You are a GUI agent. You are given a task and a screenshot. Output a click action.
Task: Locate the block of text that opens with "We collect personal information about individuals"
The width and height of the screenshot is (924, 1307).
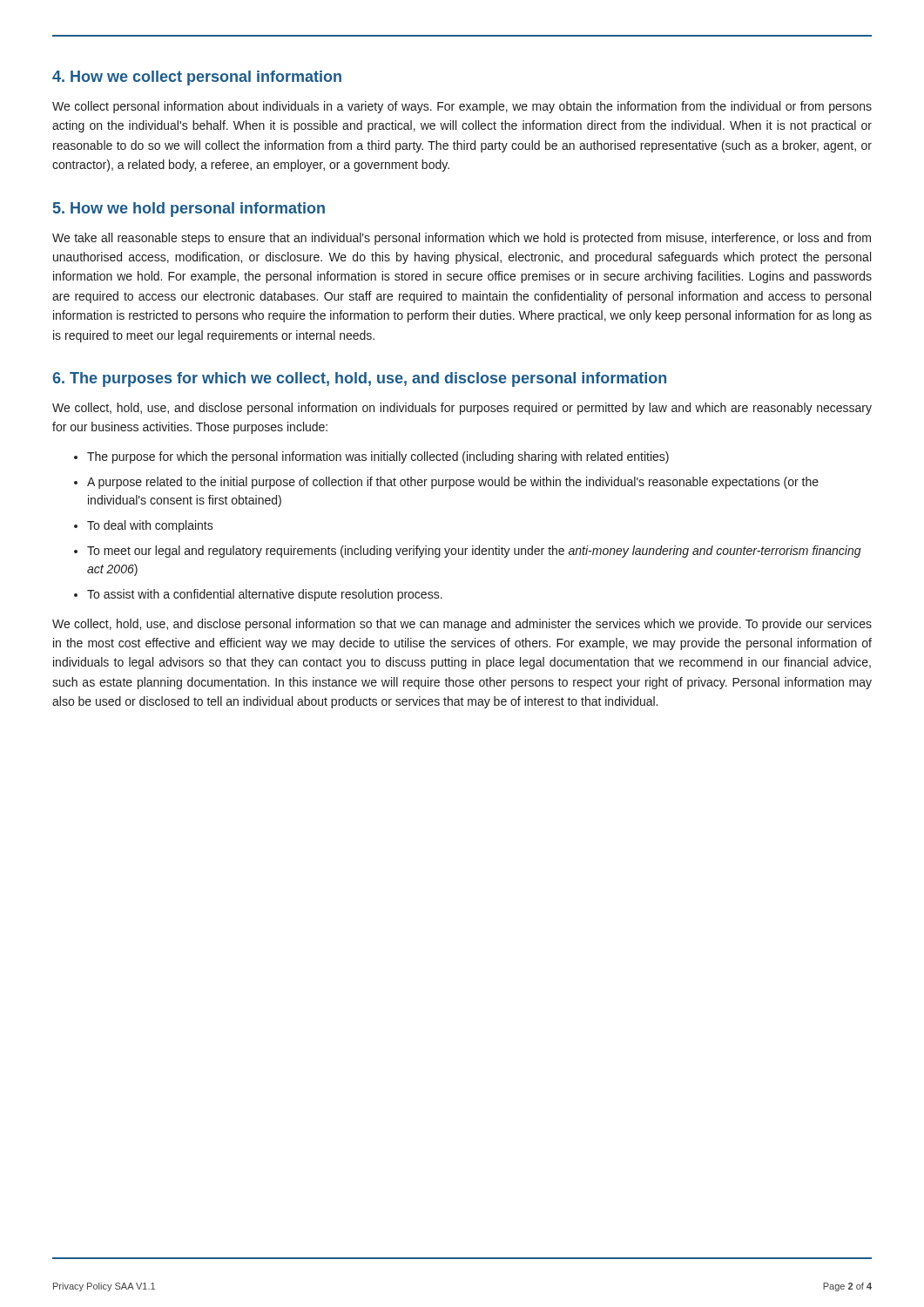click(x=462, y=136)
